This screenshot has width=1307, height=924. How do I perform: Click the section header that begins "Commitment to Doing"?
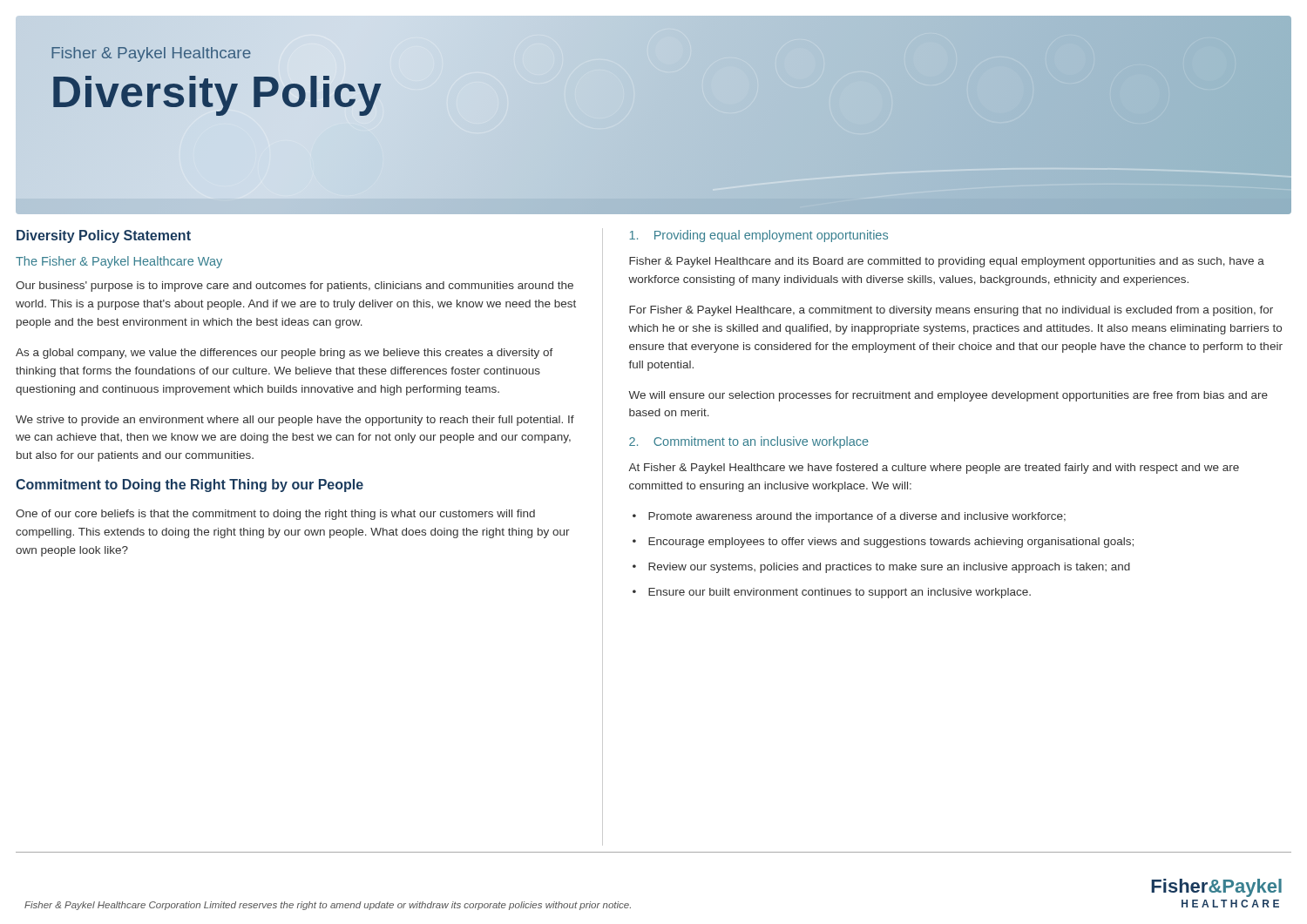[x=296, y=485]
